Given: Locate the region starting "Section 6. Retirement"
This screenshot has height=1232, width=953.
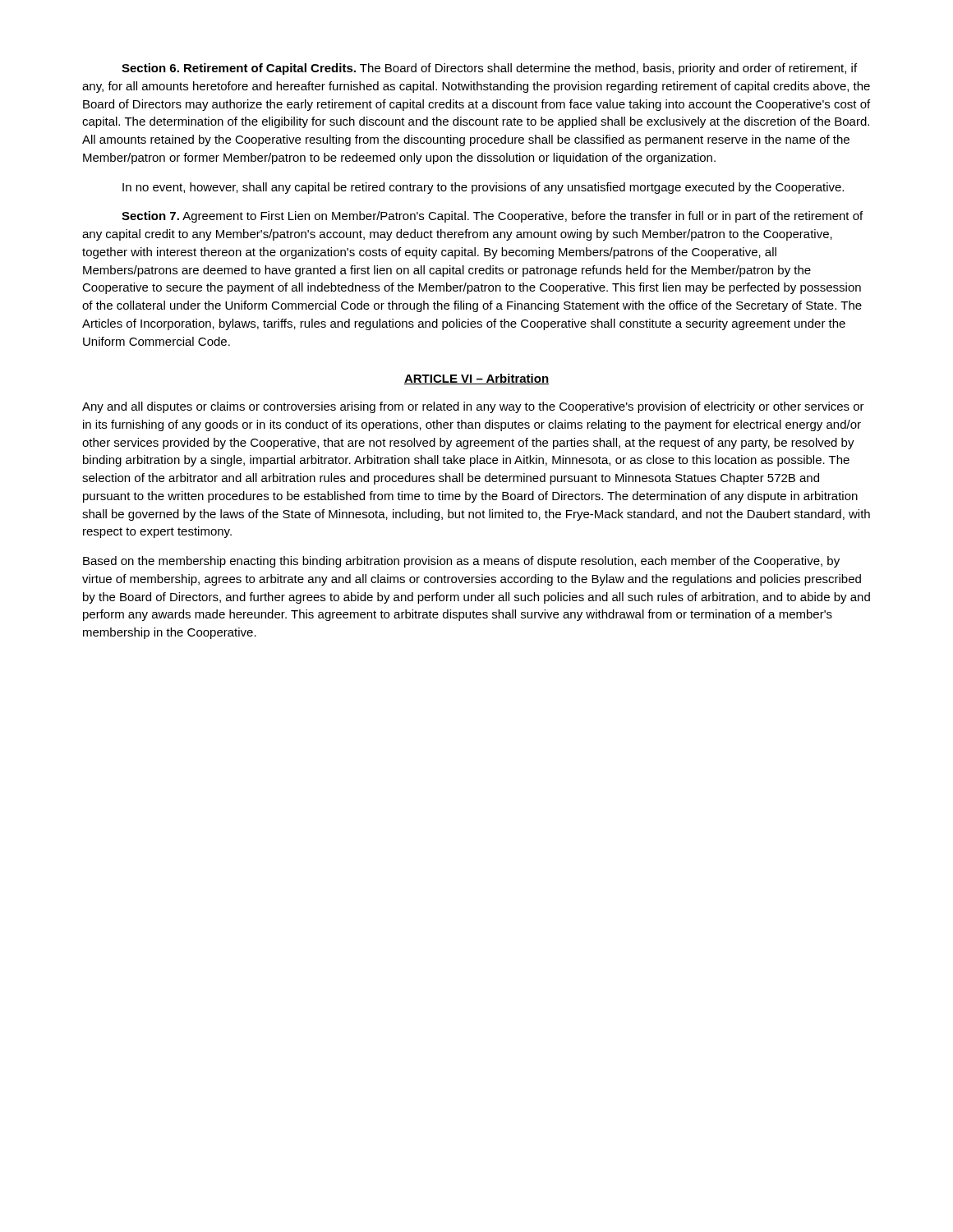Looking at the screenshot, I should click(476, 113).
